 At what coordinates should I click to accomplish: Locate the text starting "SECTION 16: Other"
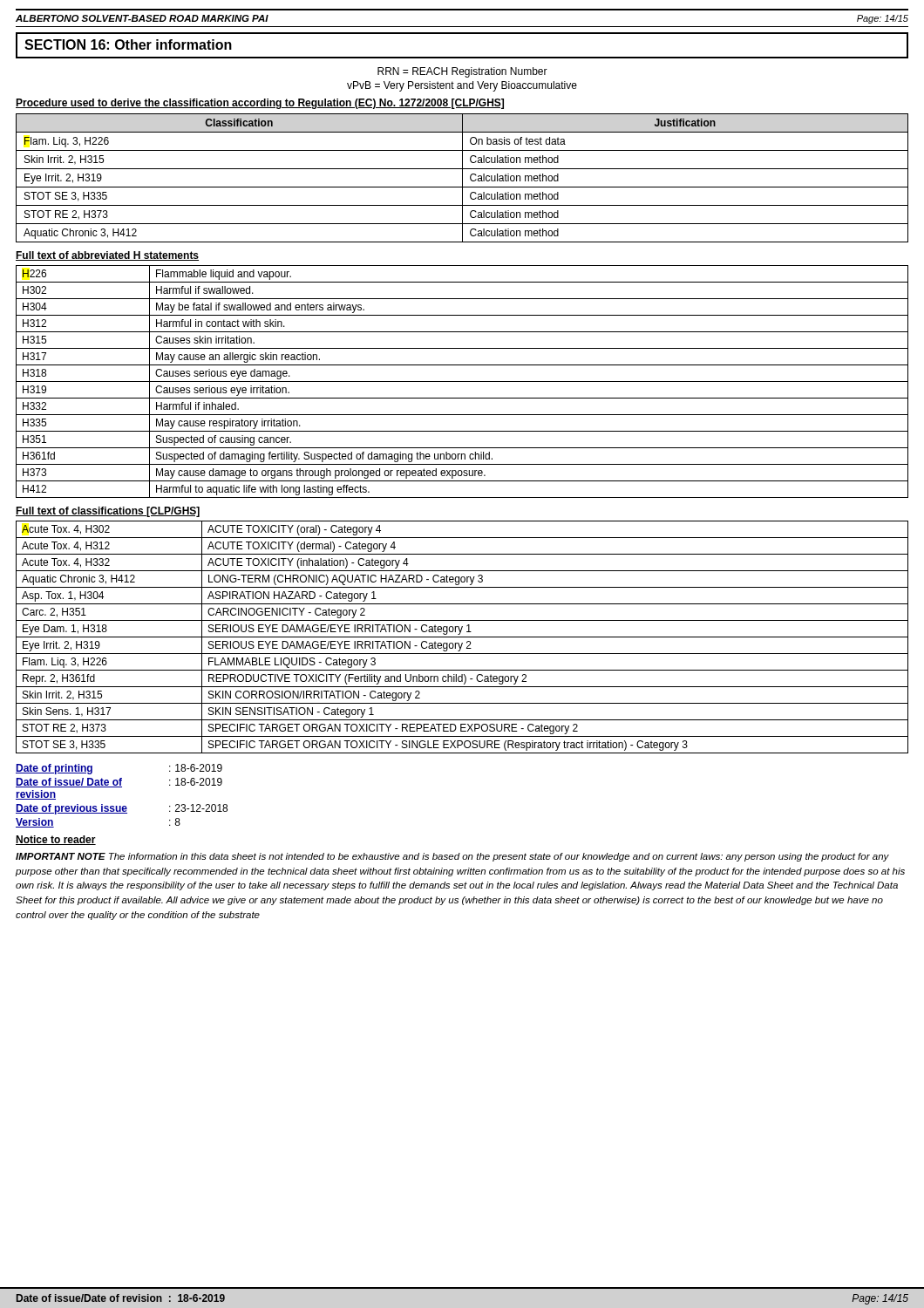click(128, 45)
